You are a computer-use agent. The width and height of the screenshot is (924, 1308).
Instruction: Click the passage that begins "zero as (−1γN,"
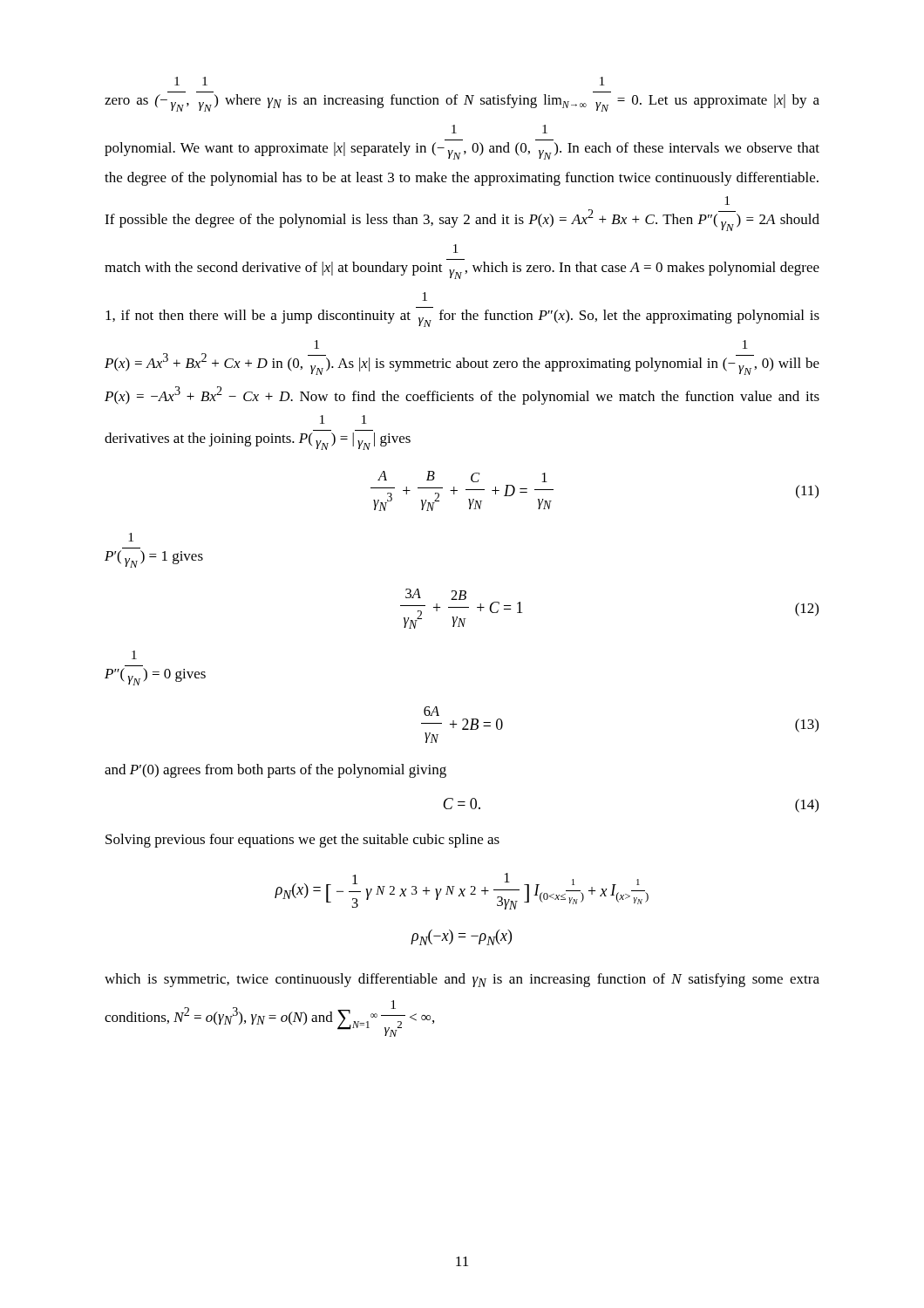coord(462,263)
